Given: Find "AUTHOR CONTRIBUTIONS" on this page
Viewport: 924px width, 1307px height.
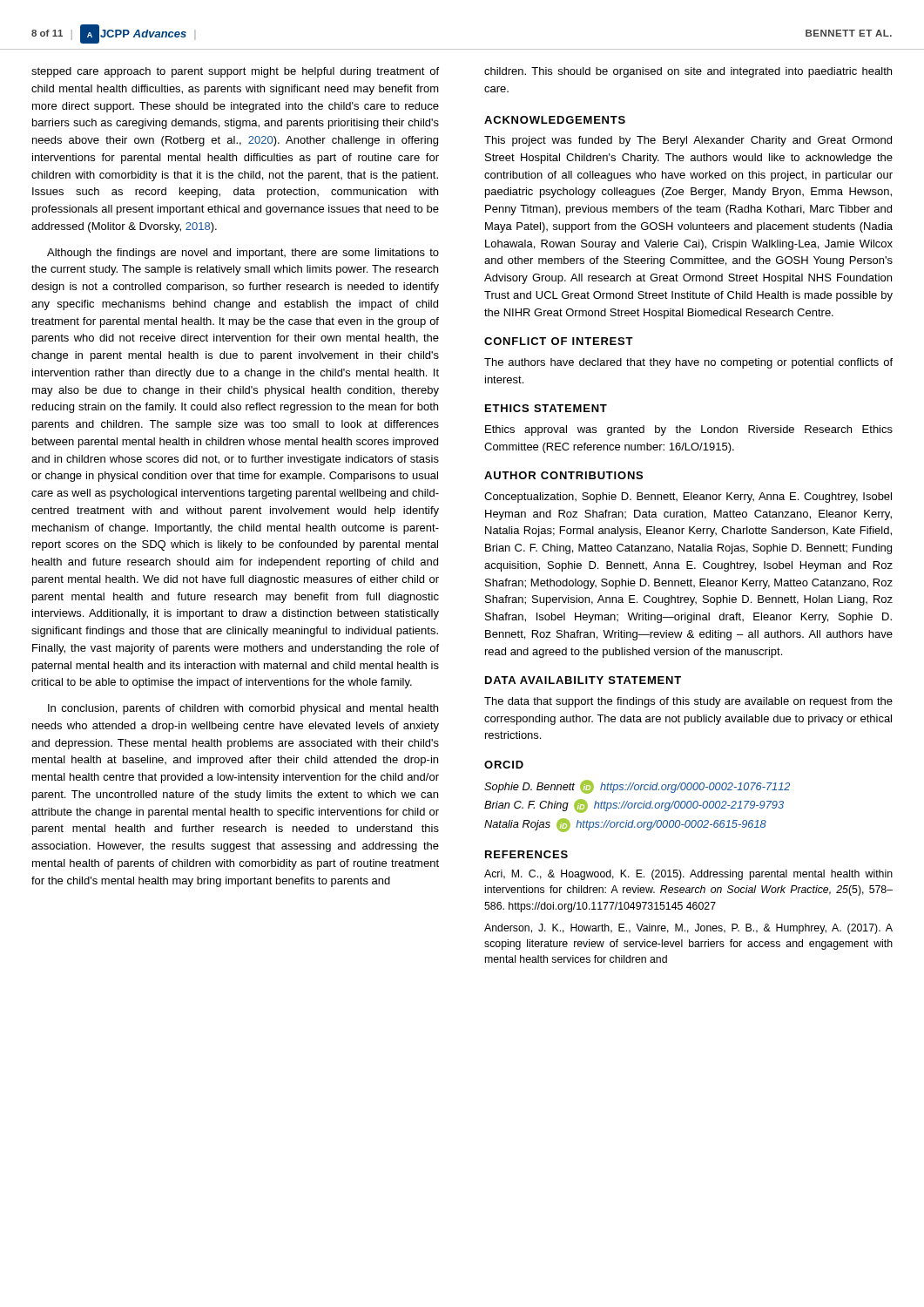Looking at the screenshot, I should [564, 475].
